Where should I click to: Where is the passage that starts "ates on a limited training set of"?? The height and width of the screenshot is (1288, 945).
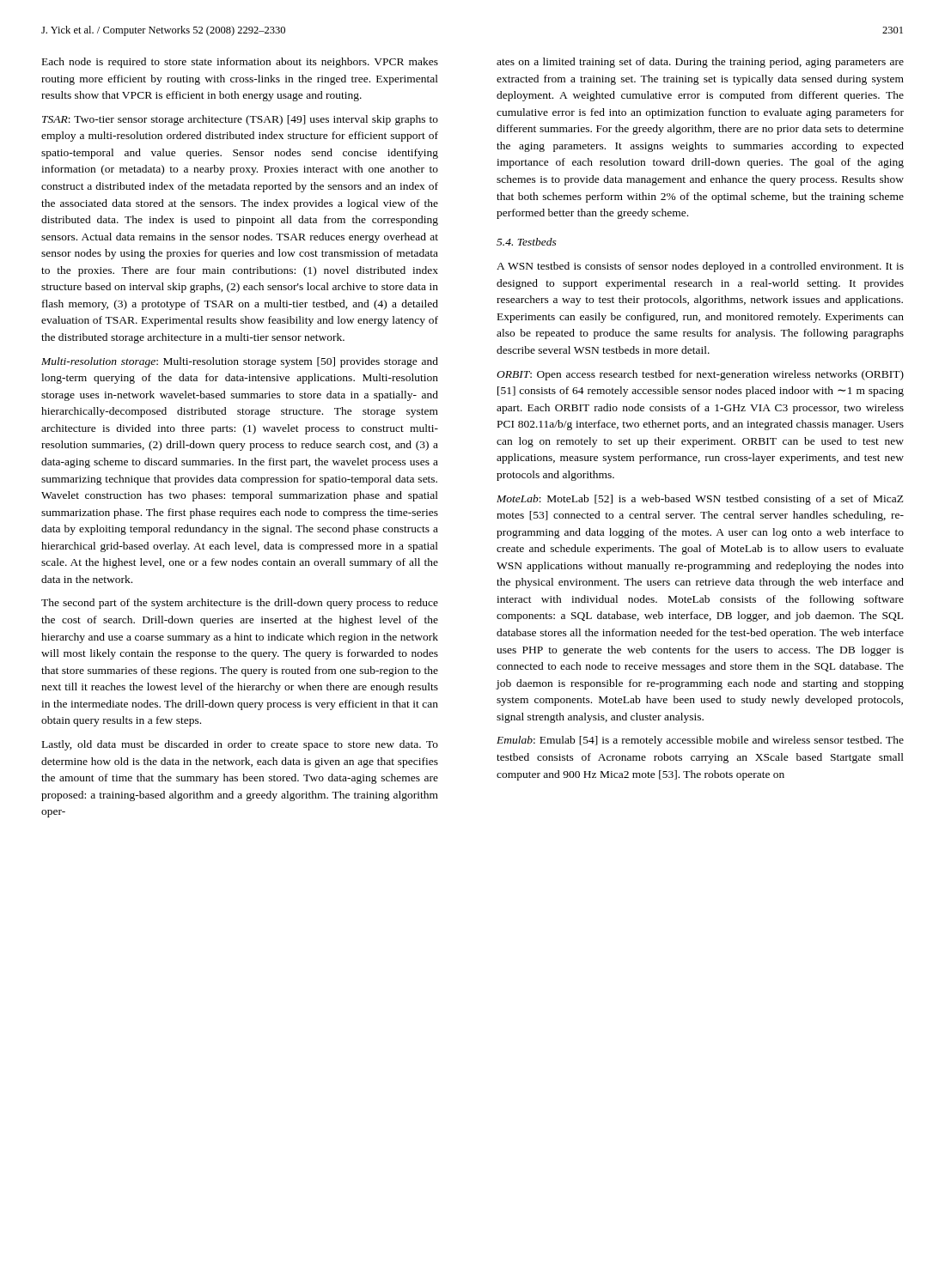(700, 137)
